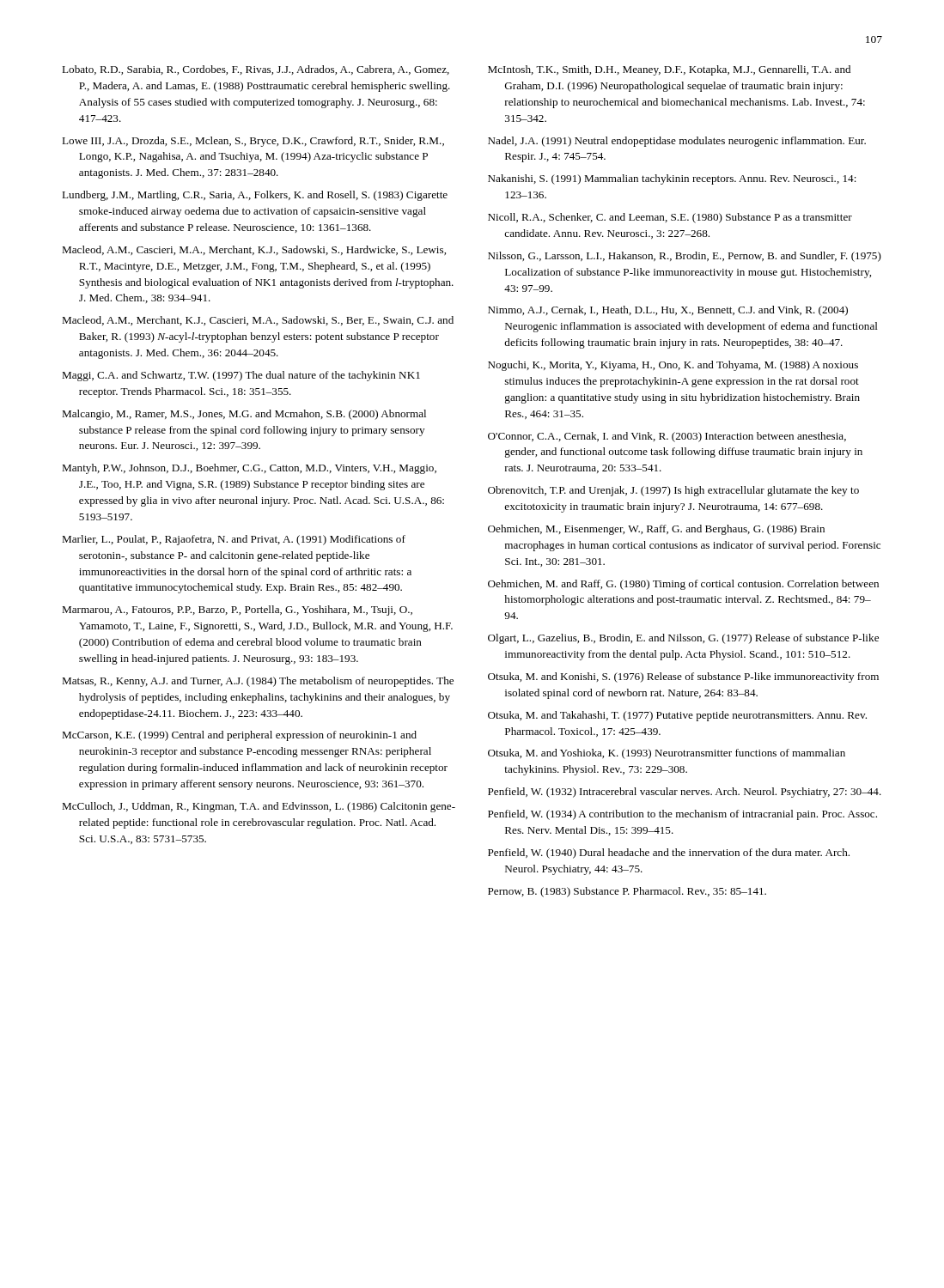Navigate to the element starting "Nilsson, G., Larsson, L.I., Hakanson, R., Brodin,"
Viewport: 944px width, 1288px height.
coord(684,271)
